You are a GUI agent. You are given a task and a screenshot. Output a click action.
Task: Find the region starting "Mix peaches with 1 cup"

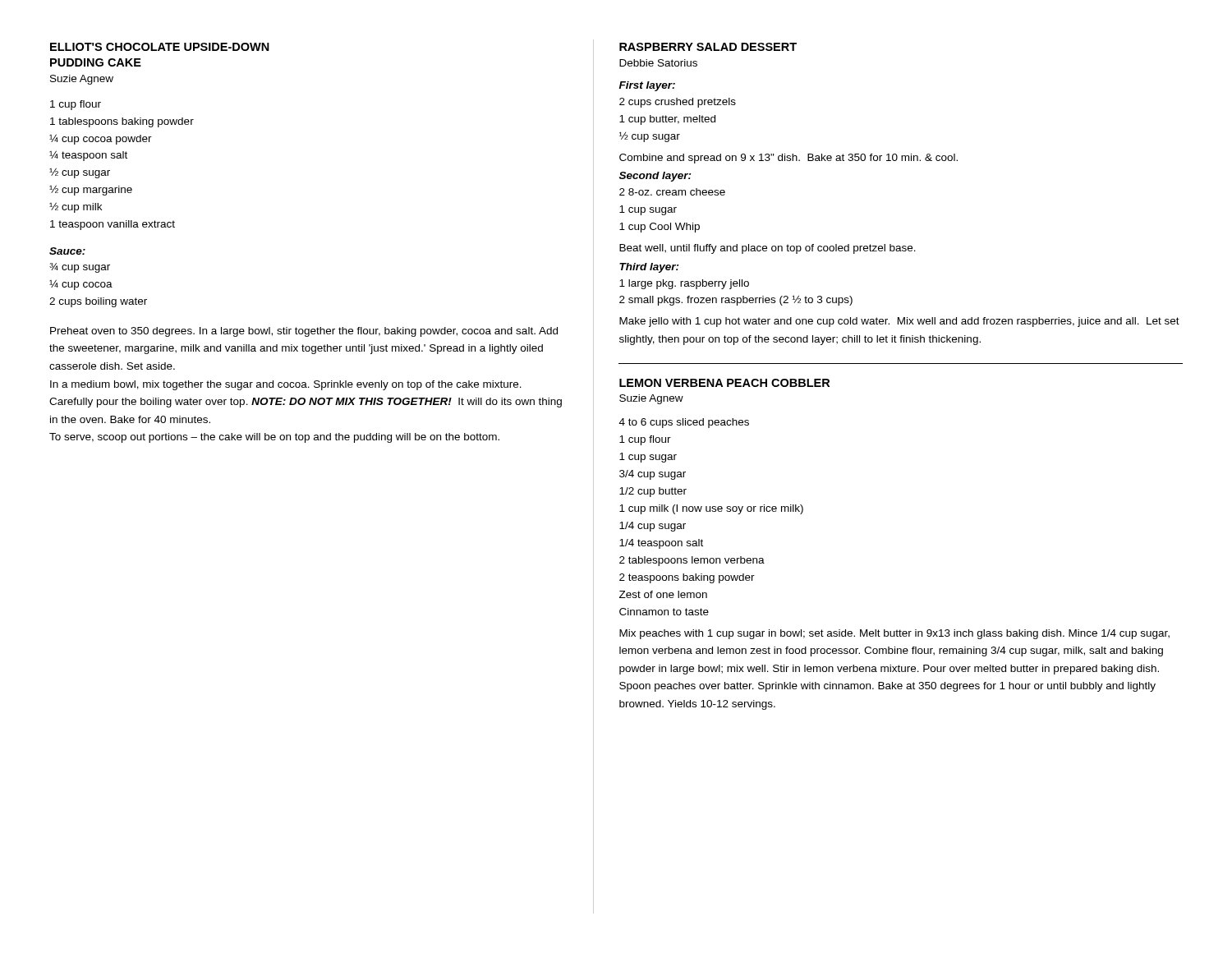coord(895,668)
